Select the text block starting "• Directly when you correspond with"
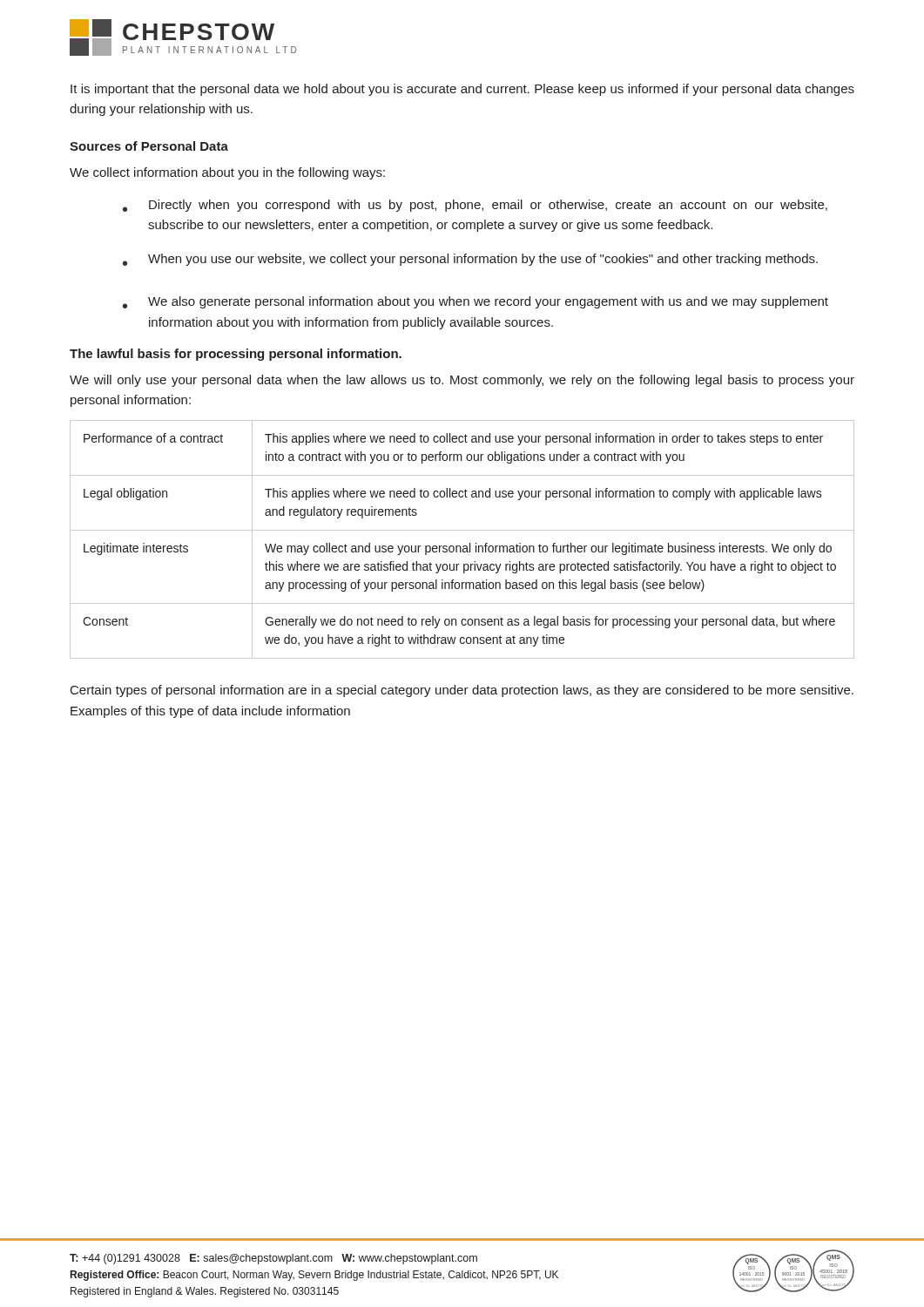Image resolution: width=924 pixels, height=1307 pixels. pyautogui.click(x=475, y=214)
